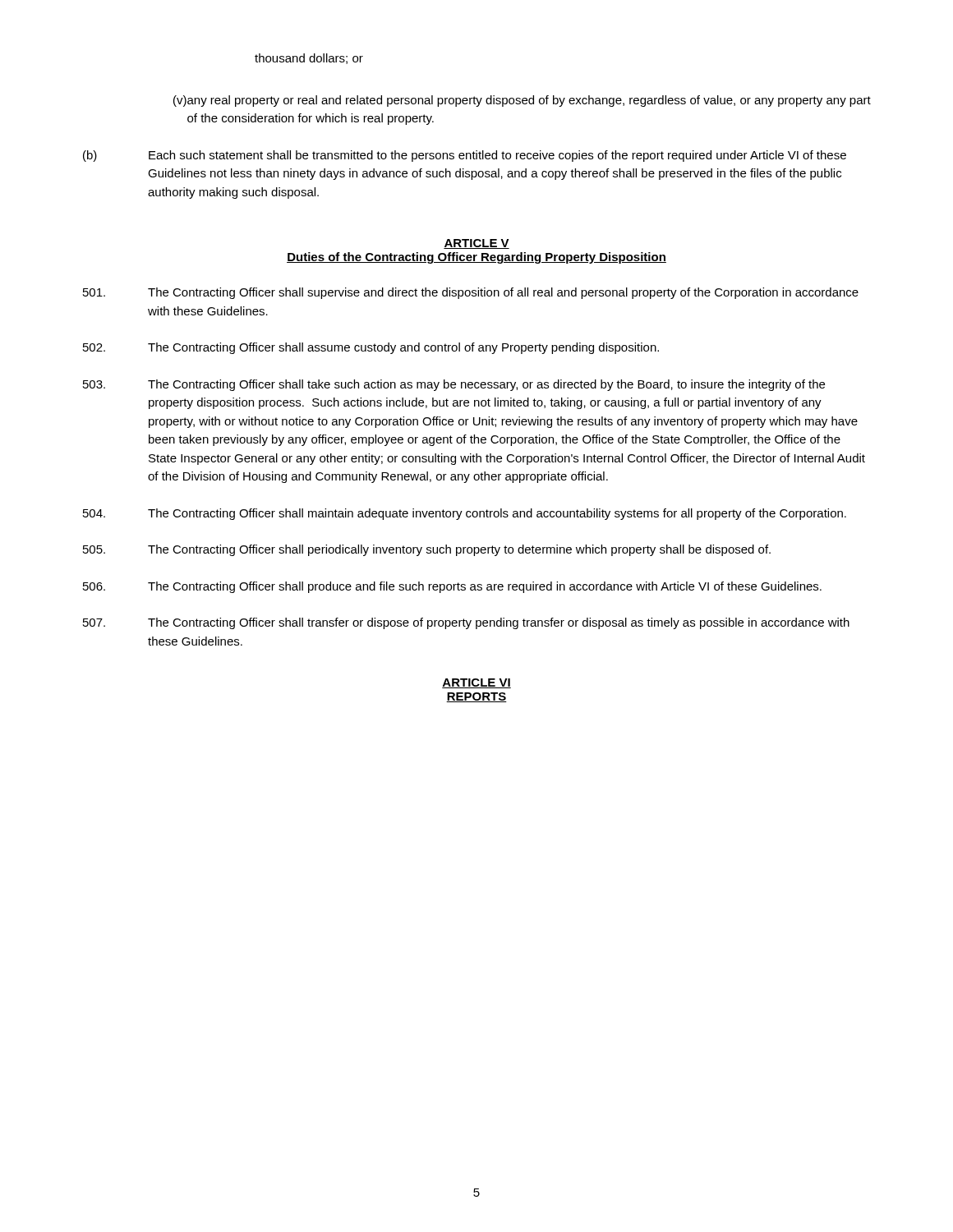The width and height of the screenshot is (953, 1232).
Task: Locate the block of text that opens with "The Contracting Officer shall supervise and direct the"
Action: pyautogui.click(x=476, y=302)
